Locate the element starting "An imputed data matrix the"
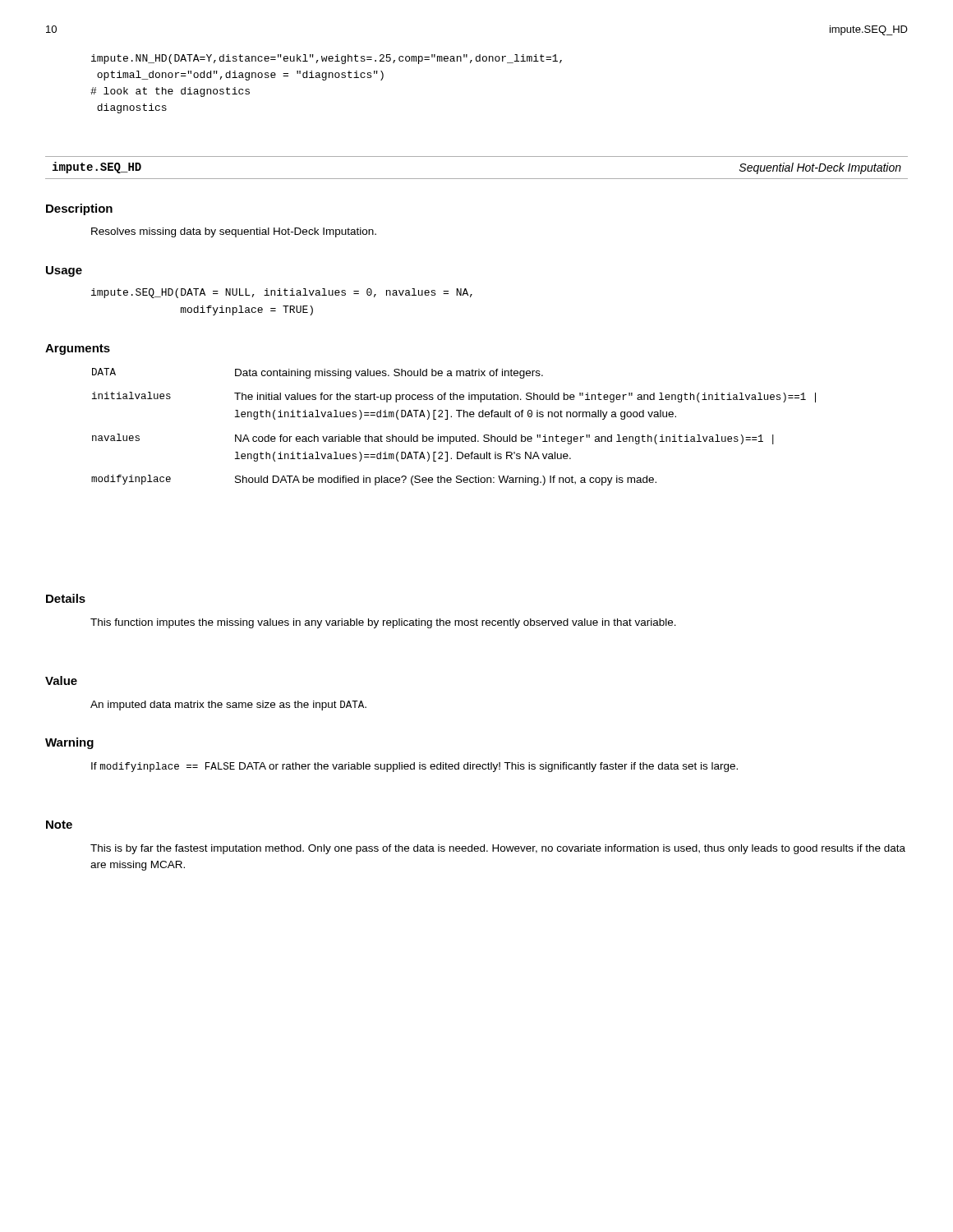 (229, 705)
